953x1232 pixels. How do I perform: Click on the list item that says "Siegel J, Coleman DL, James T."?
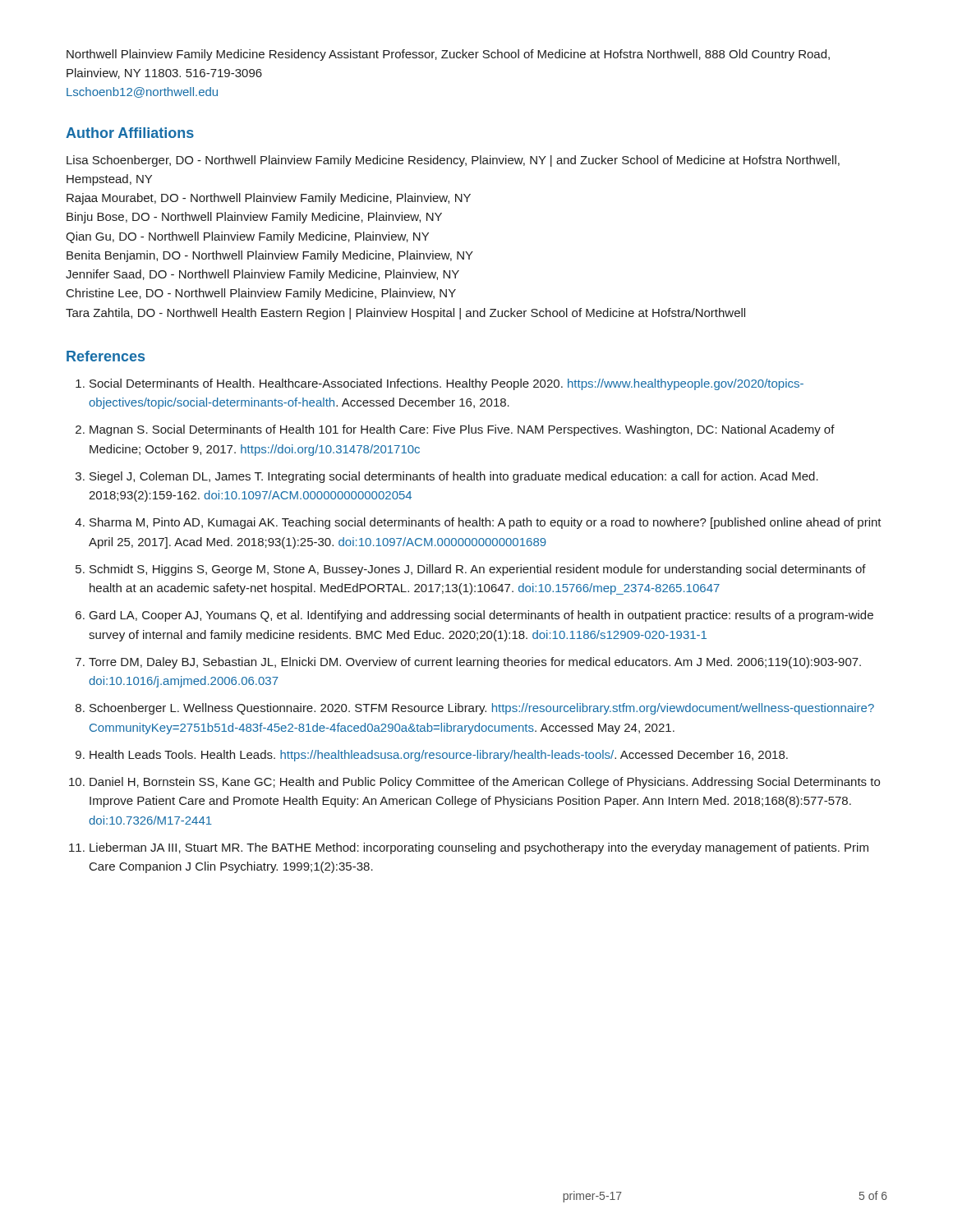click(x=454, y=485)
